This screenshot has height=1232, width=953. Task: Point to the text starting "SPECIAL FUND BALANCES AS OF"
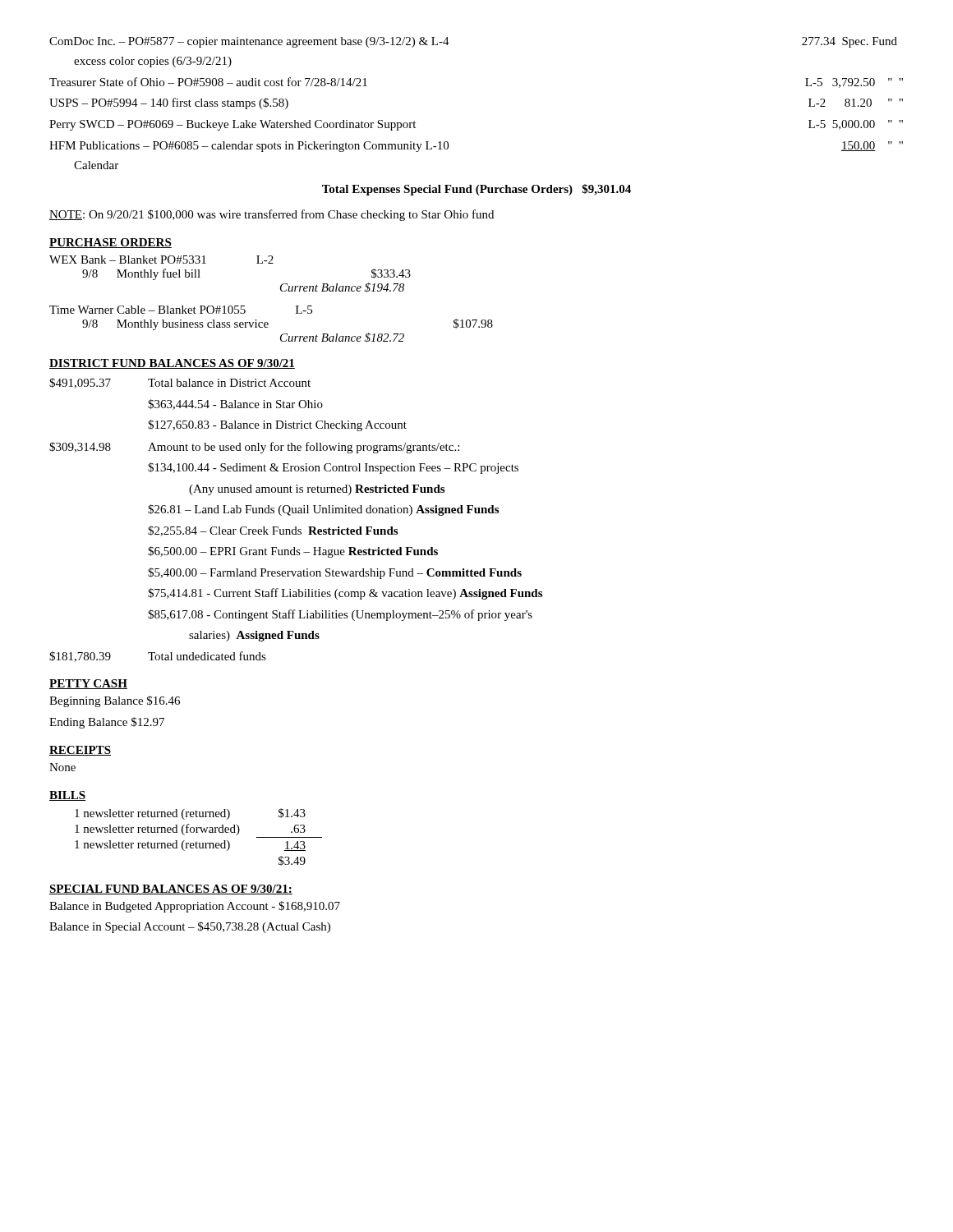point(171,890)
